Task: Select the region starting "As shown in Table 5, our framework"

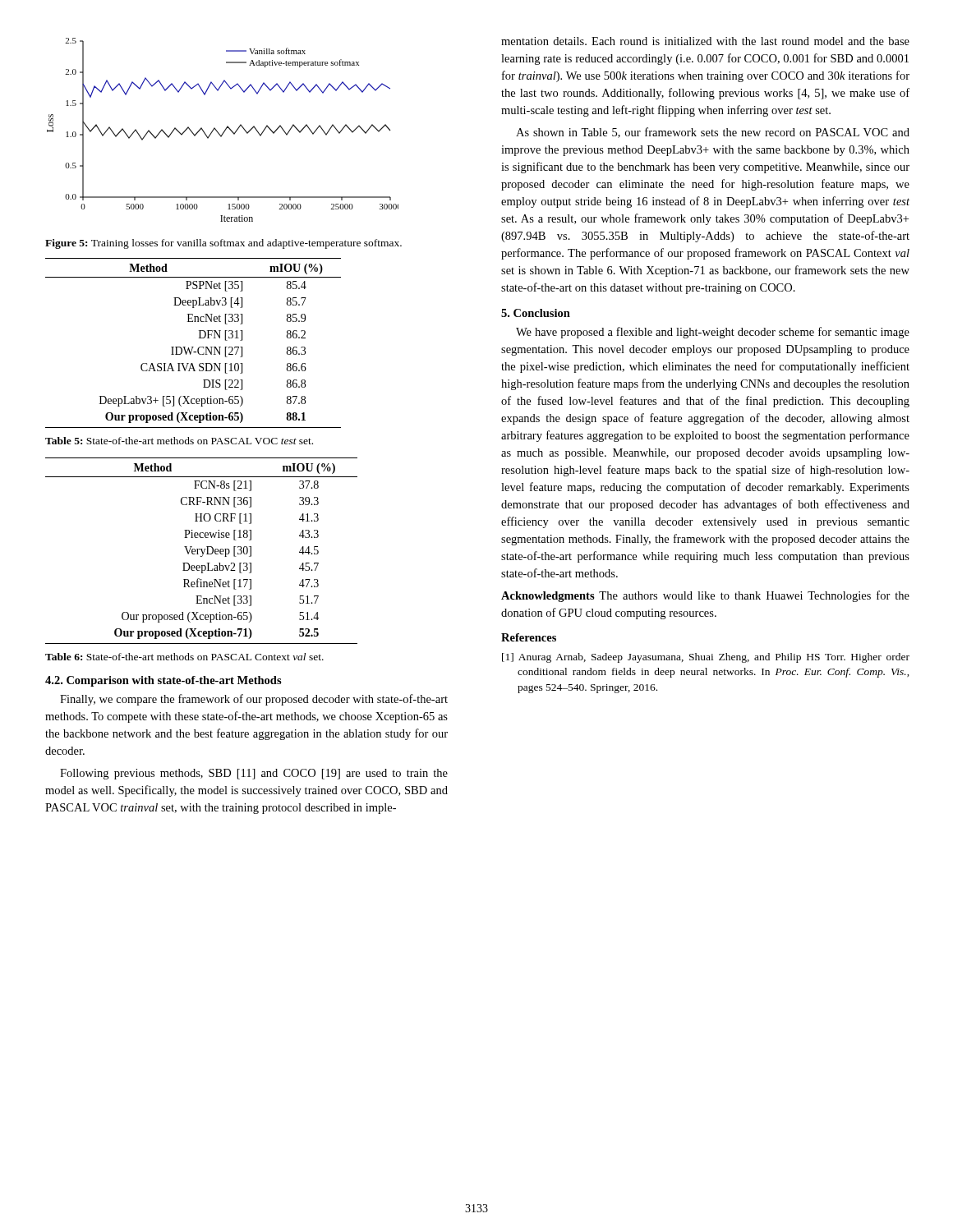Action: [x=705, y=210]
